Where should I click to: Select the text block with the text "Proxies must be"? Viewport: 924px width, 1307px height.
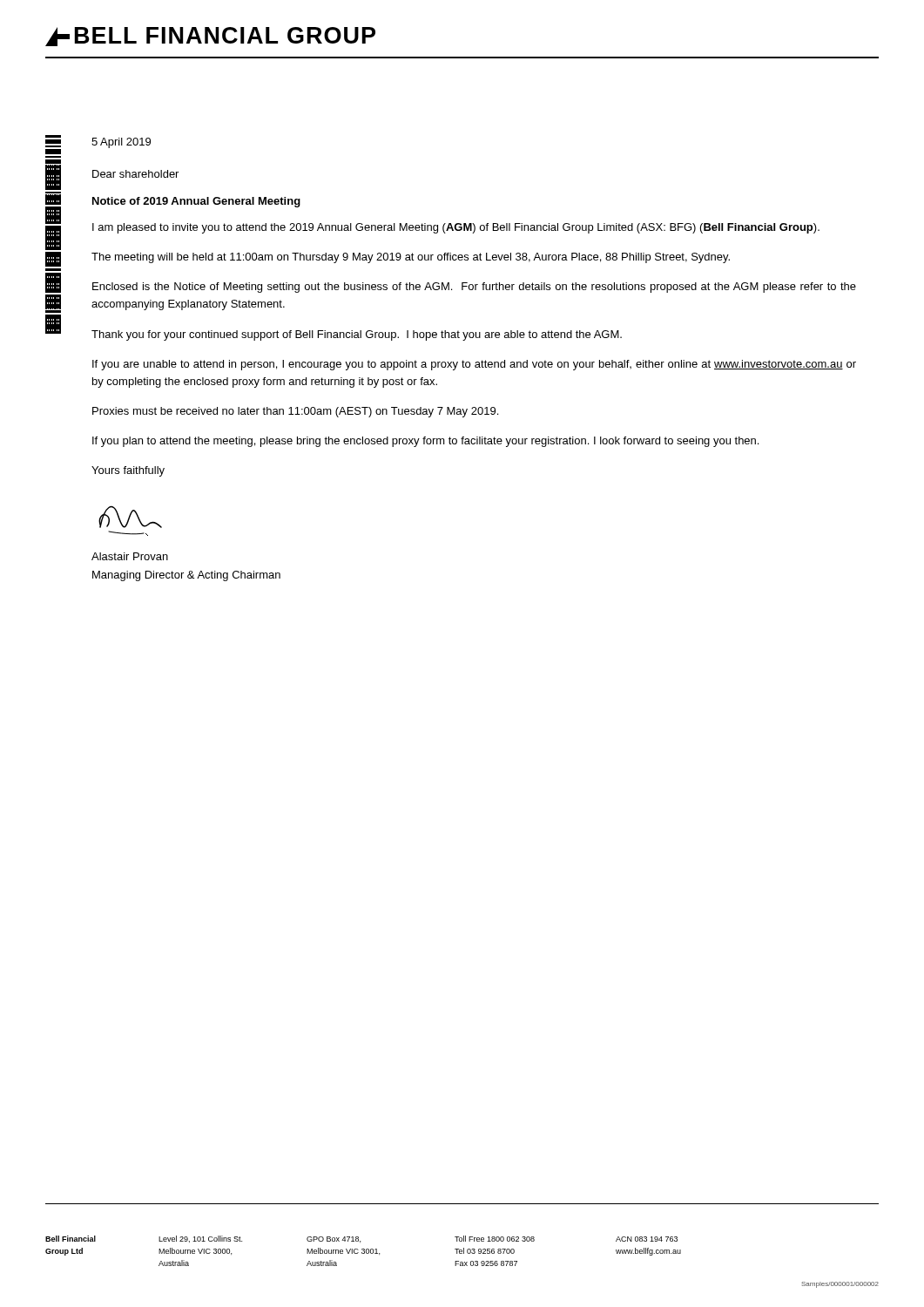click(x=295, y=411)
